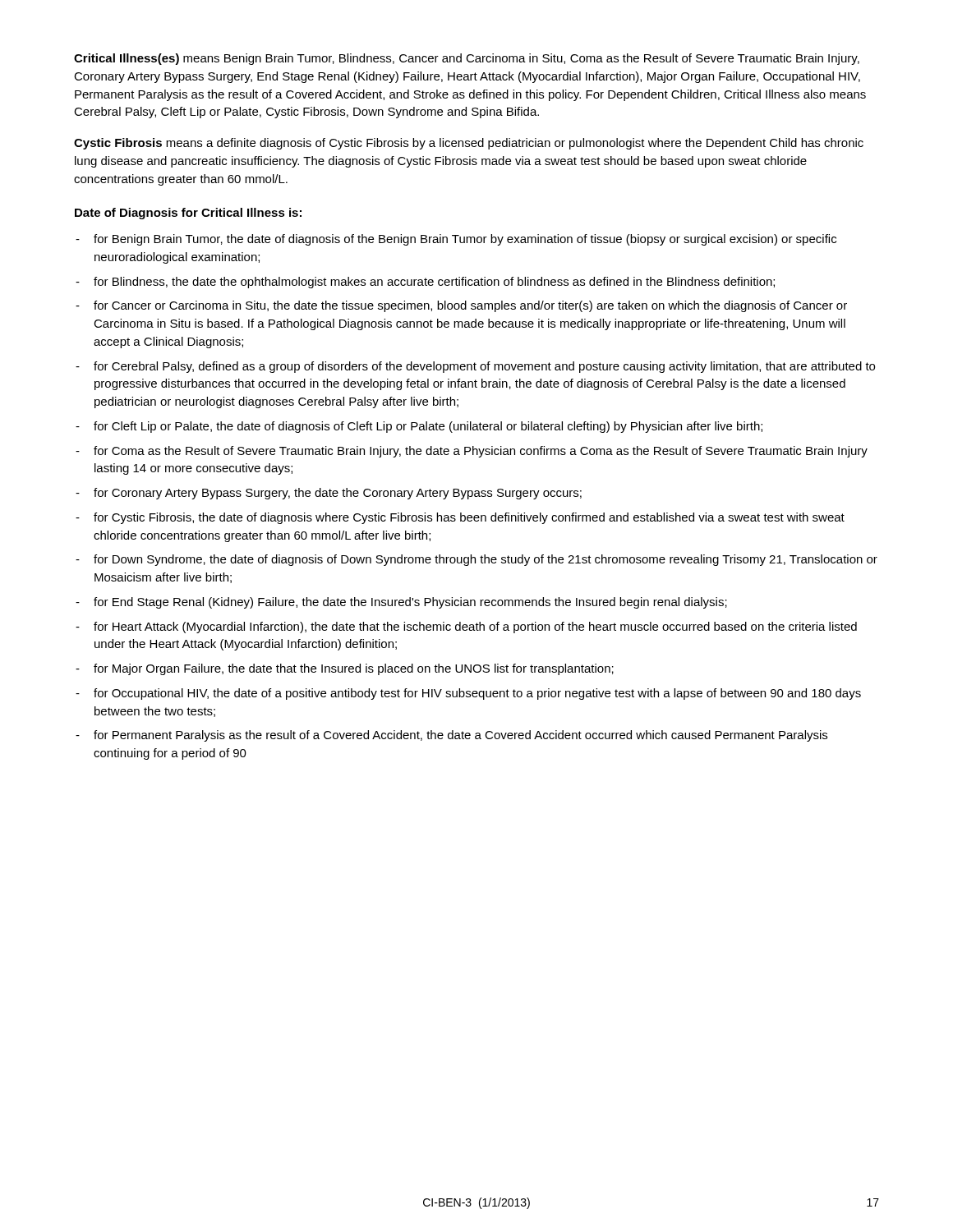Point to the region starting "- for Down Syndrome,"

[476, 568]
